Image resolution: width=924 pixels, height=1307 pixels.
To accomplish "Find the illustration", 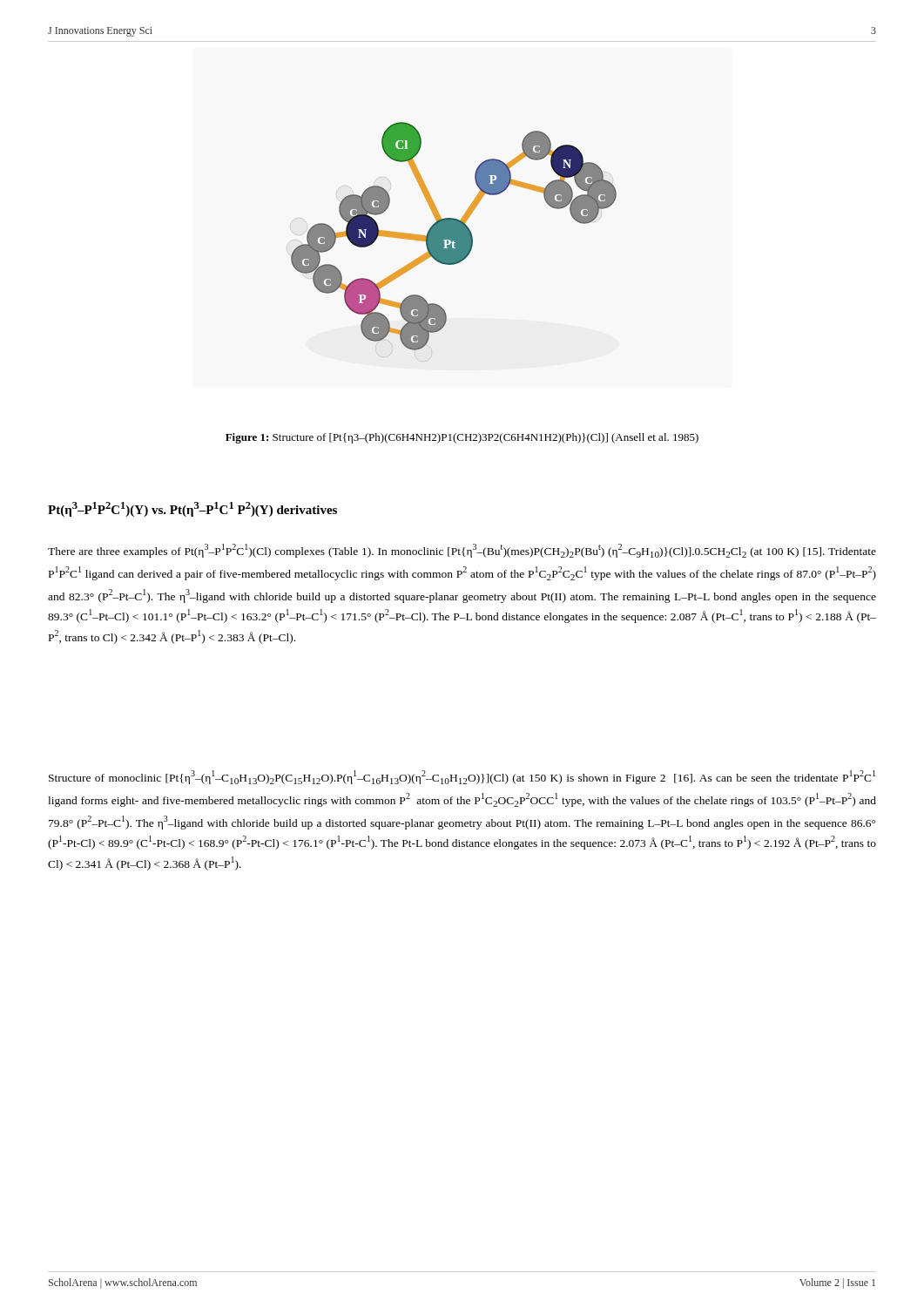I will click(462, 235).
